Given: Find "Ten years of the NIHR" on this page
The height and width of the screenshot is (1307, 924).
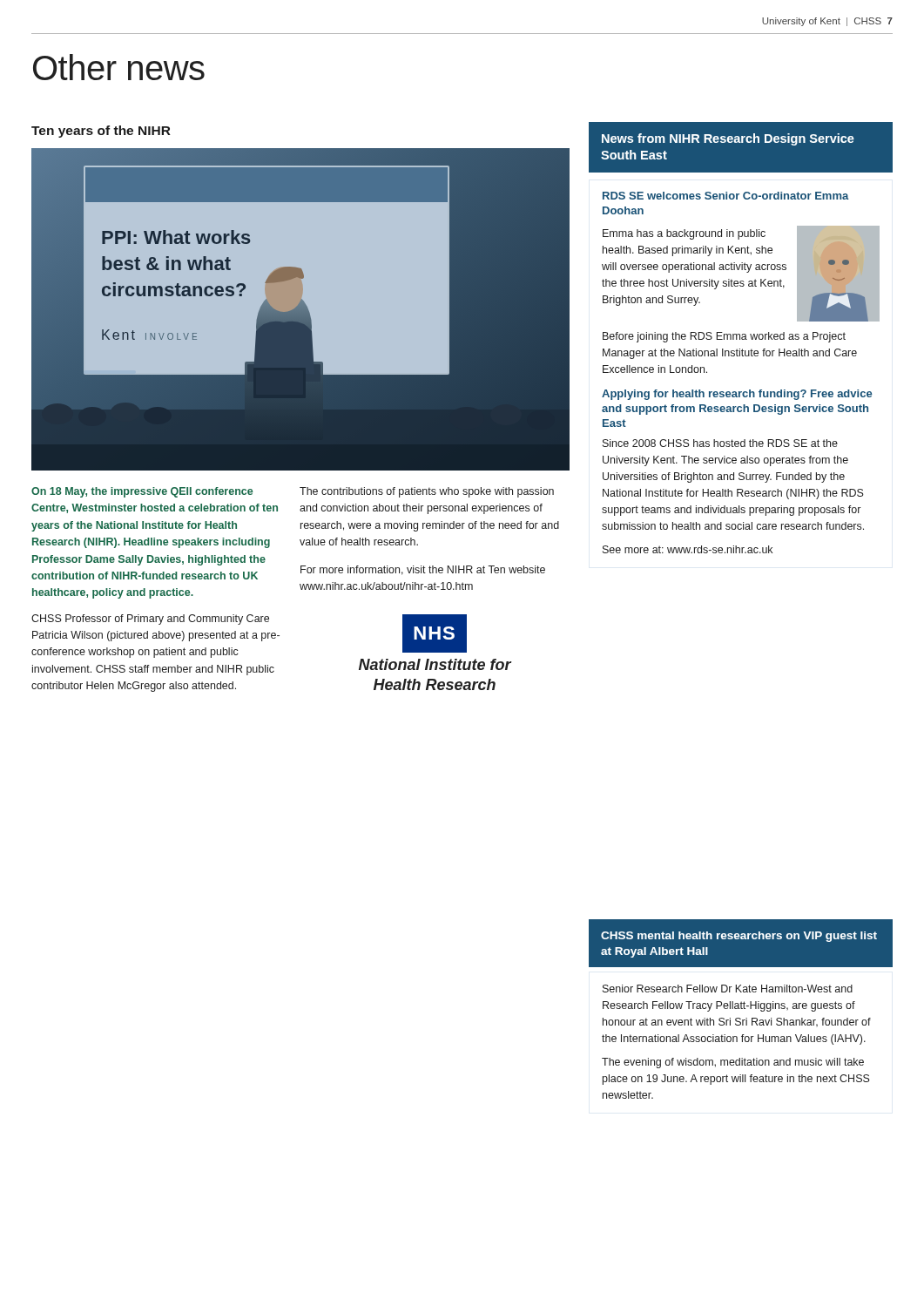Looking at the screenshot, I should click(101, 130).
